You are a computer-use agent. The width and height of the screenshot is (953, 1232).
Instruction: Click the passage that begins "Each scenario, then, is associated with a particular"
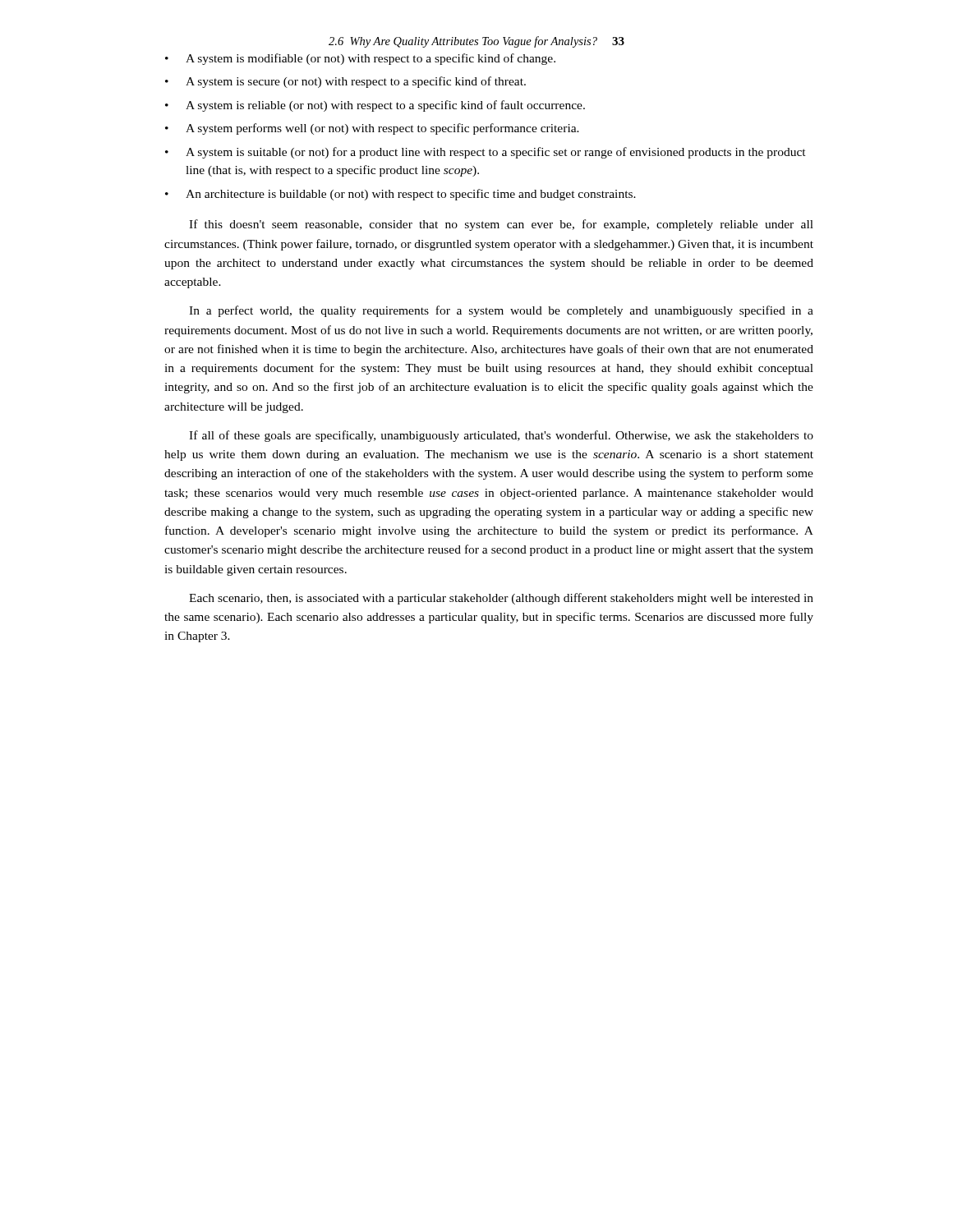coord(489,616)
